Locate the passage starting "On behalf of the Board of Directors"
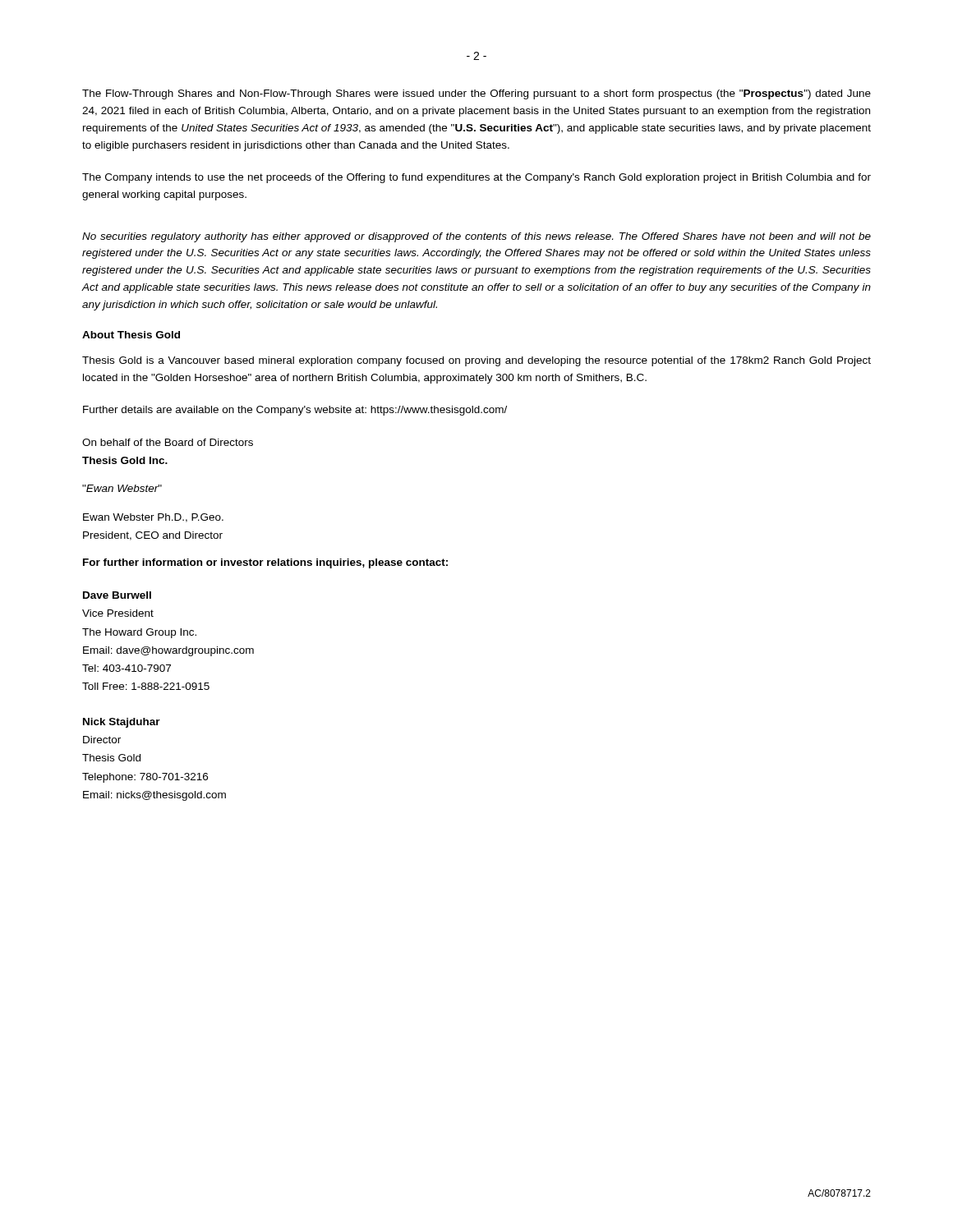The height and width of the screenshot is (1232, 953). click(168, 451)
